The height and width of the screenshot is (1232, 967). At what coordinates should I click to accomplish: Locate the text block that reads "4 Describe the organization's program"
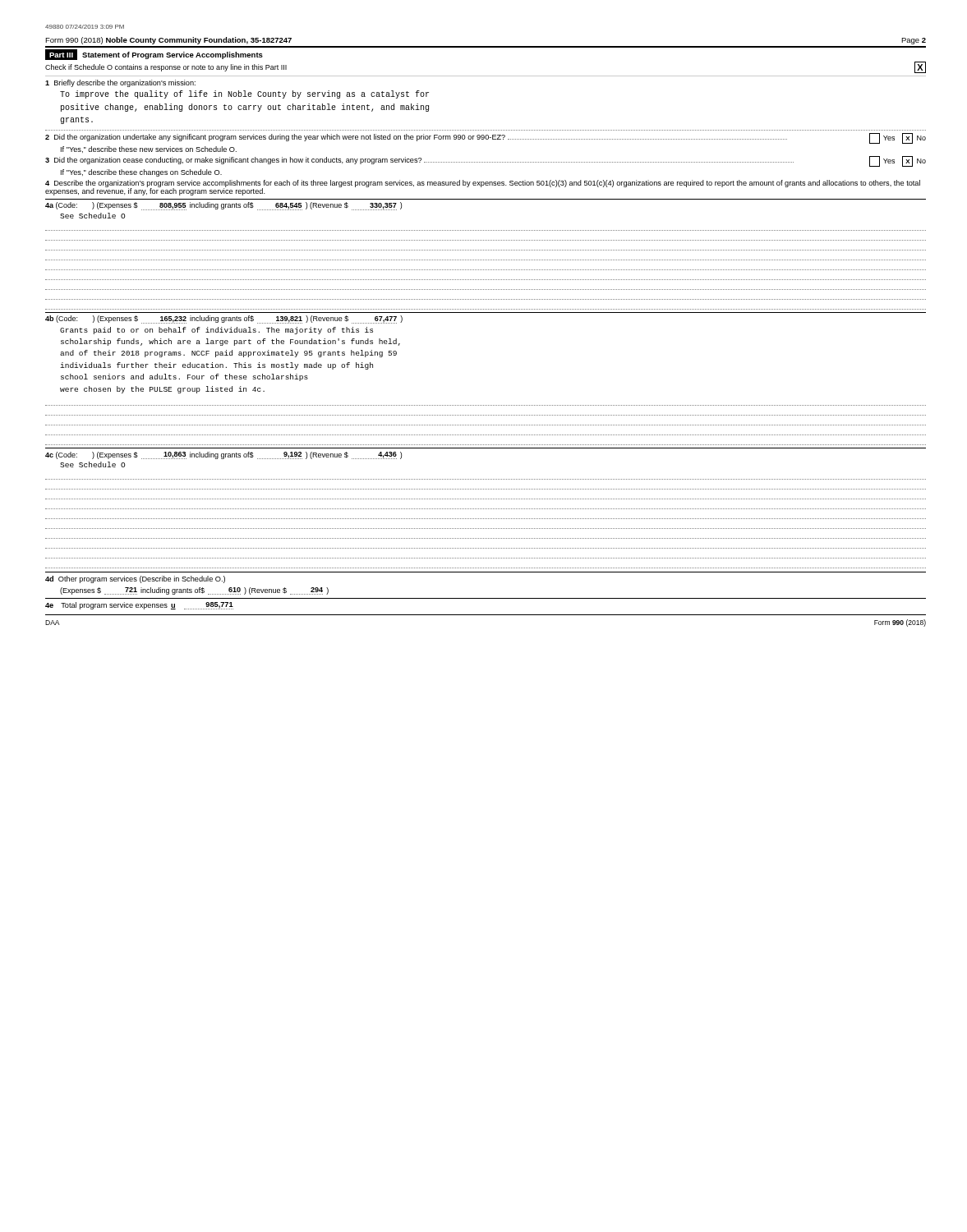tap(483, 187)
